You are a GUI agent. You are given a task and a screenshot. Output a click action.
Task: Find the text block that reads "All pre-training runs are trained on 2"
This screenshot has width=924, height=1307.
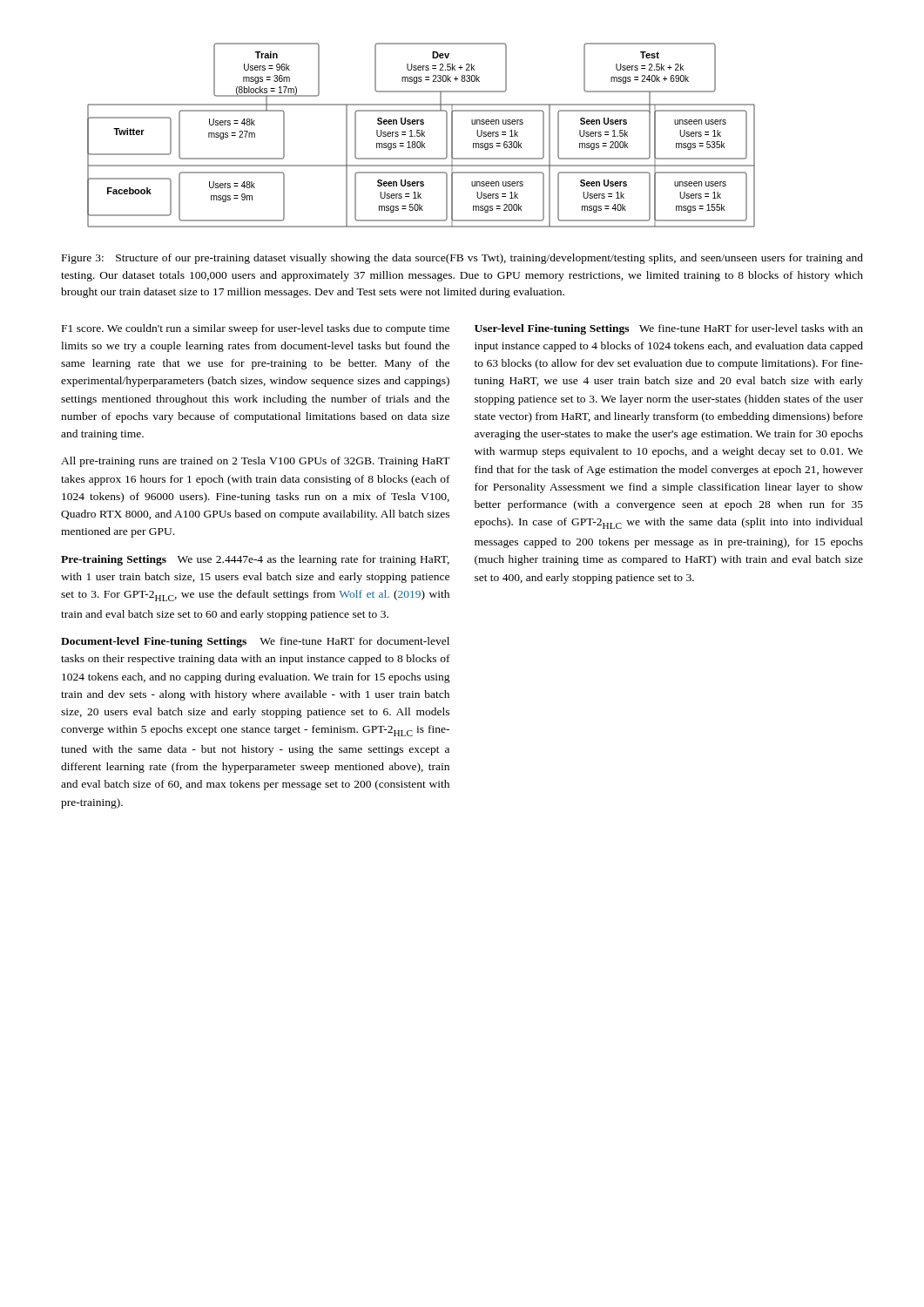pyautogui.click(x=255, y=497)
